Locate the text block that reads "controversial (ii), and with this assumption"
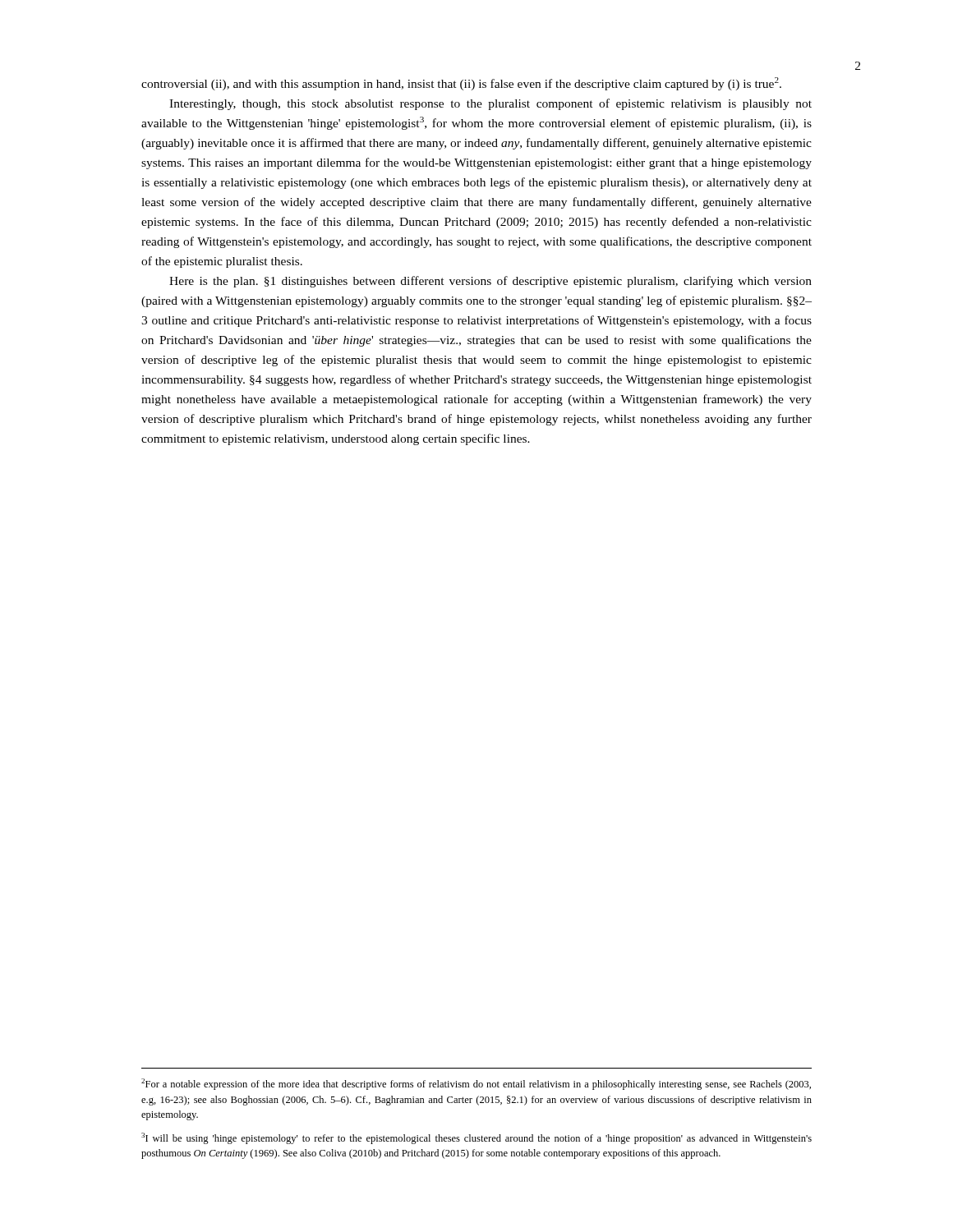The width and height of the screenshot is (953, 1232). click(461, 84)
